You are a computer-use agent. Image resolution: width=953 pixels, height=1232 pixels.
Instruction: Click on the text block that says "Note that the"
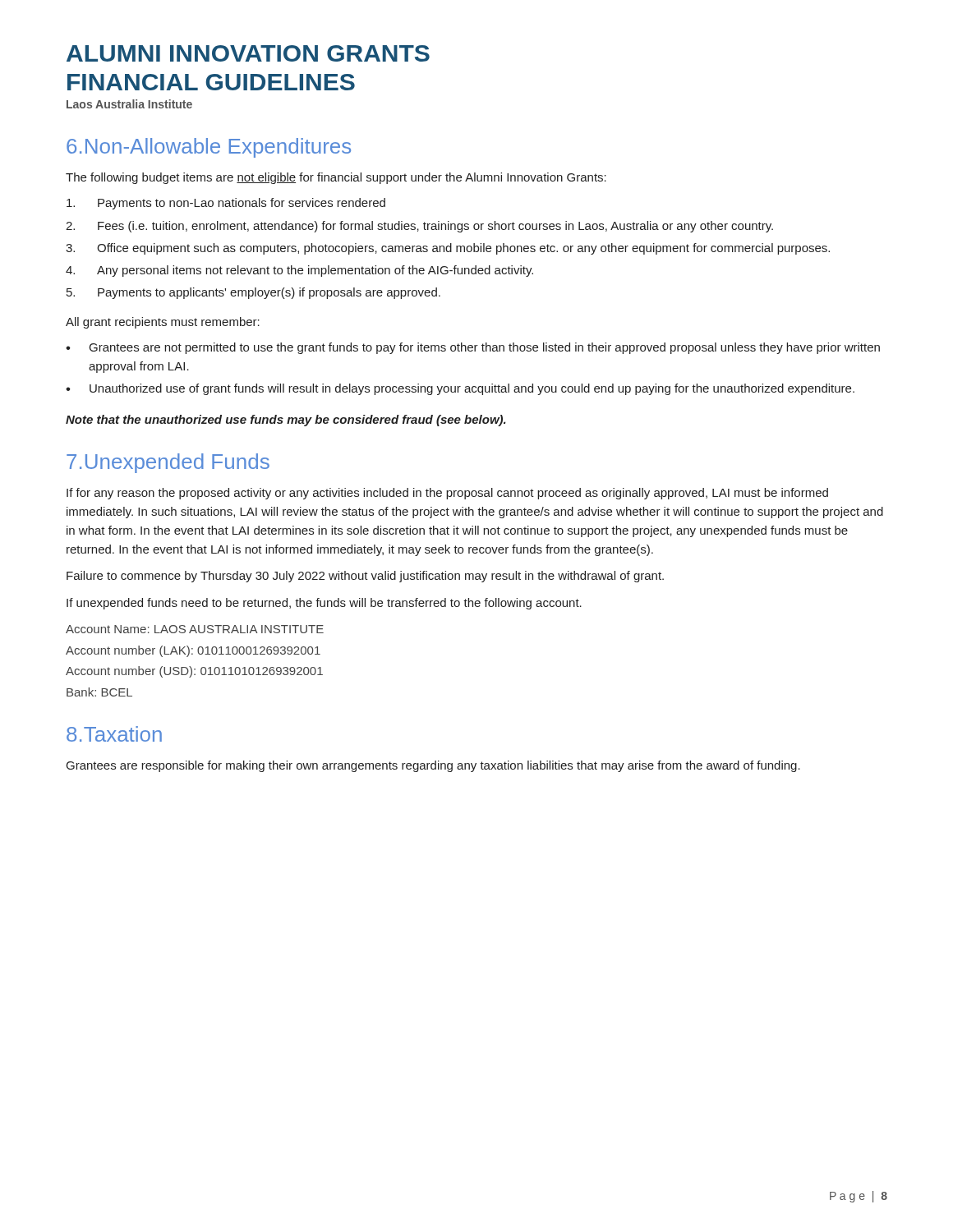pos(286,419)
